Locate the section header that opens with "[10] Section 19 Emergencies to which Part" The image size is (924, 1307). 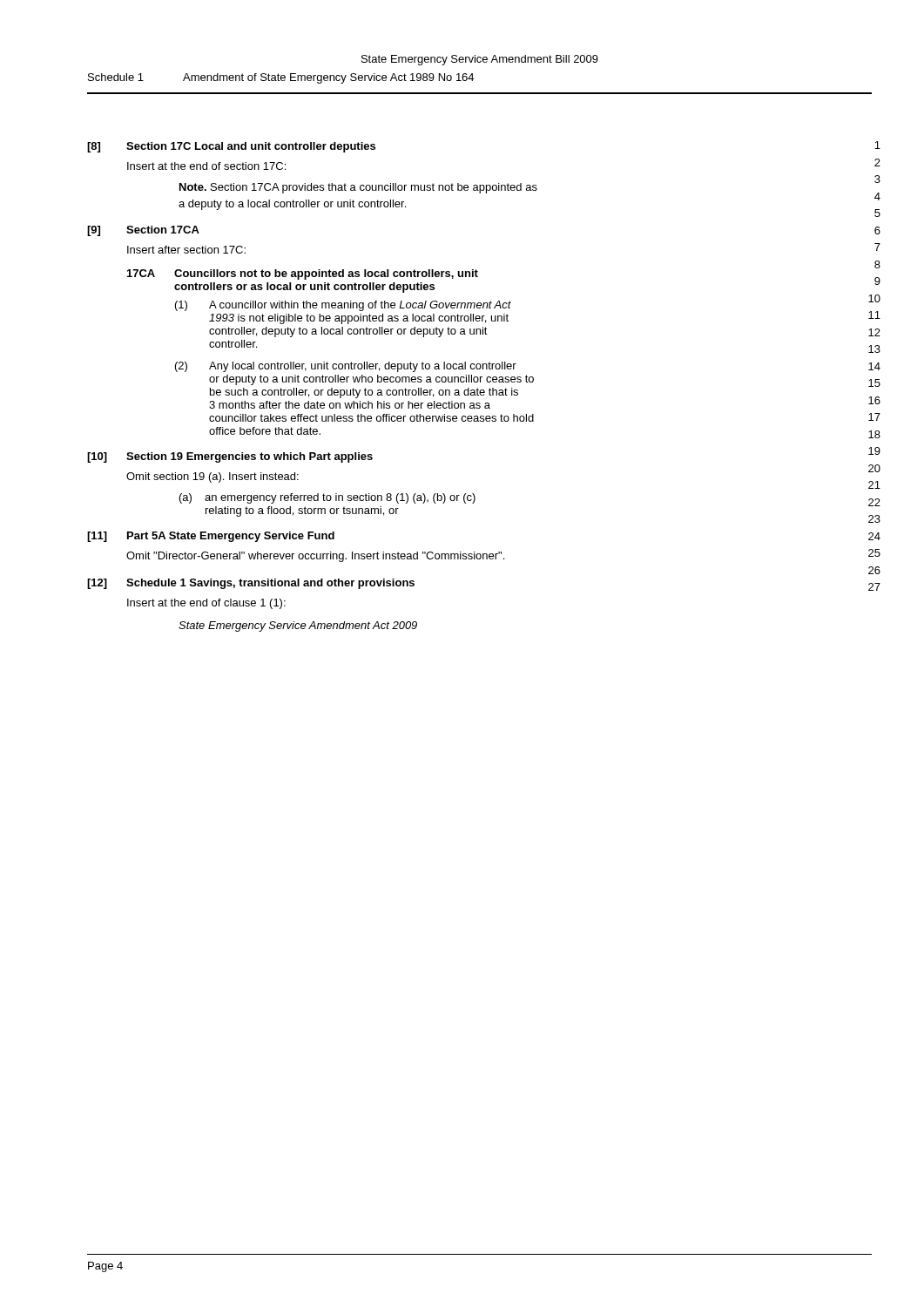point(230,457)
